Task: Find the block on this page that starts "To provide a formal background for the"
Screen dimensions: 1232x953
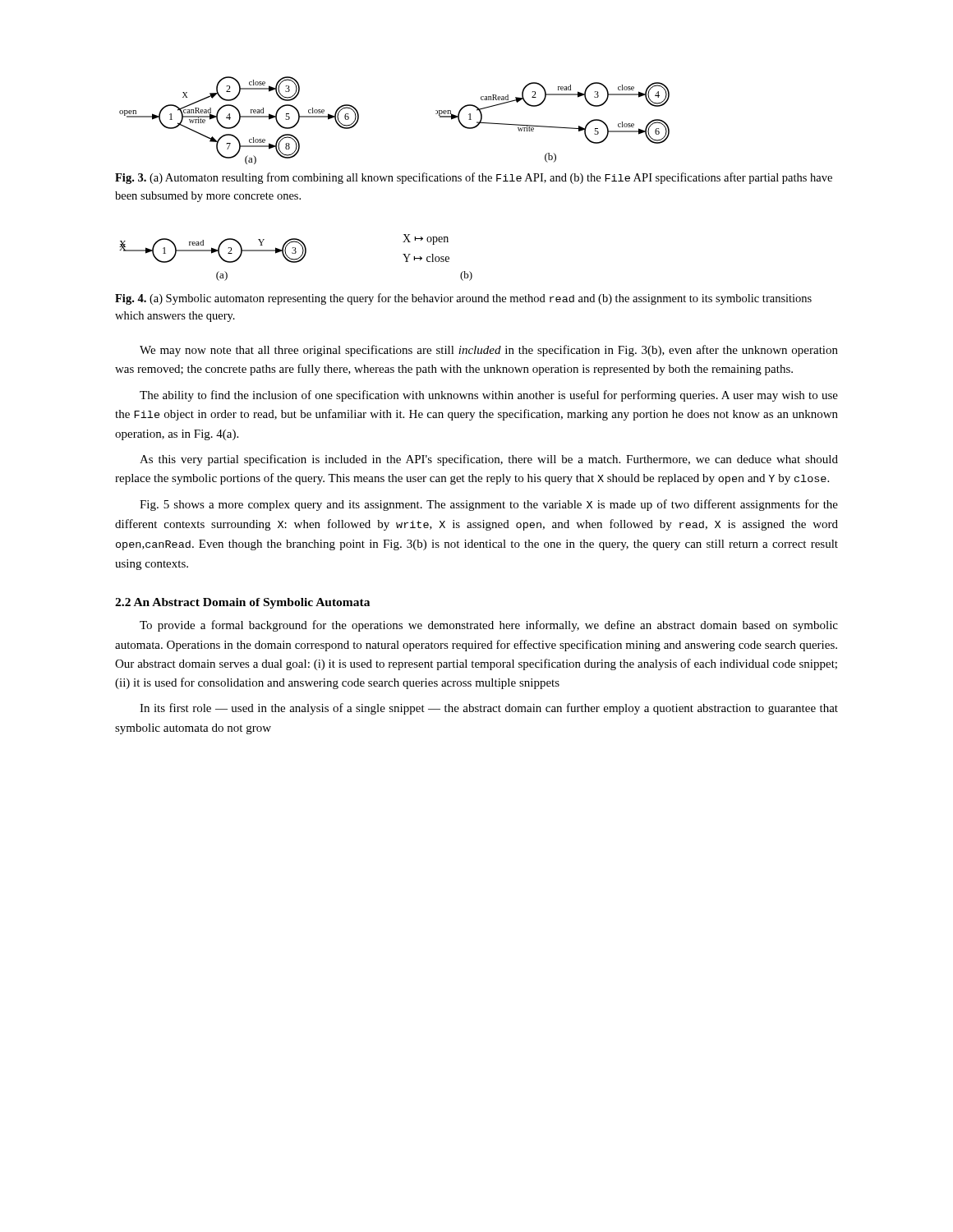Action: click(476, 677)
